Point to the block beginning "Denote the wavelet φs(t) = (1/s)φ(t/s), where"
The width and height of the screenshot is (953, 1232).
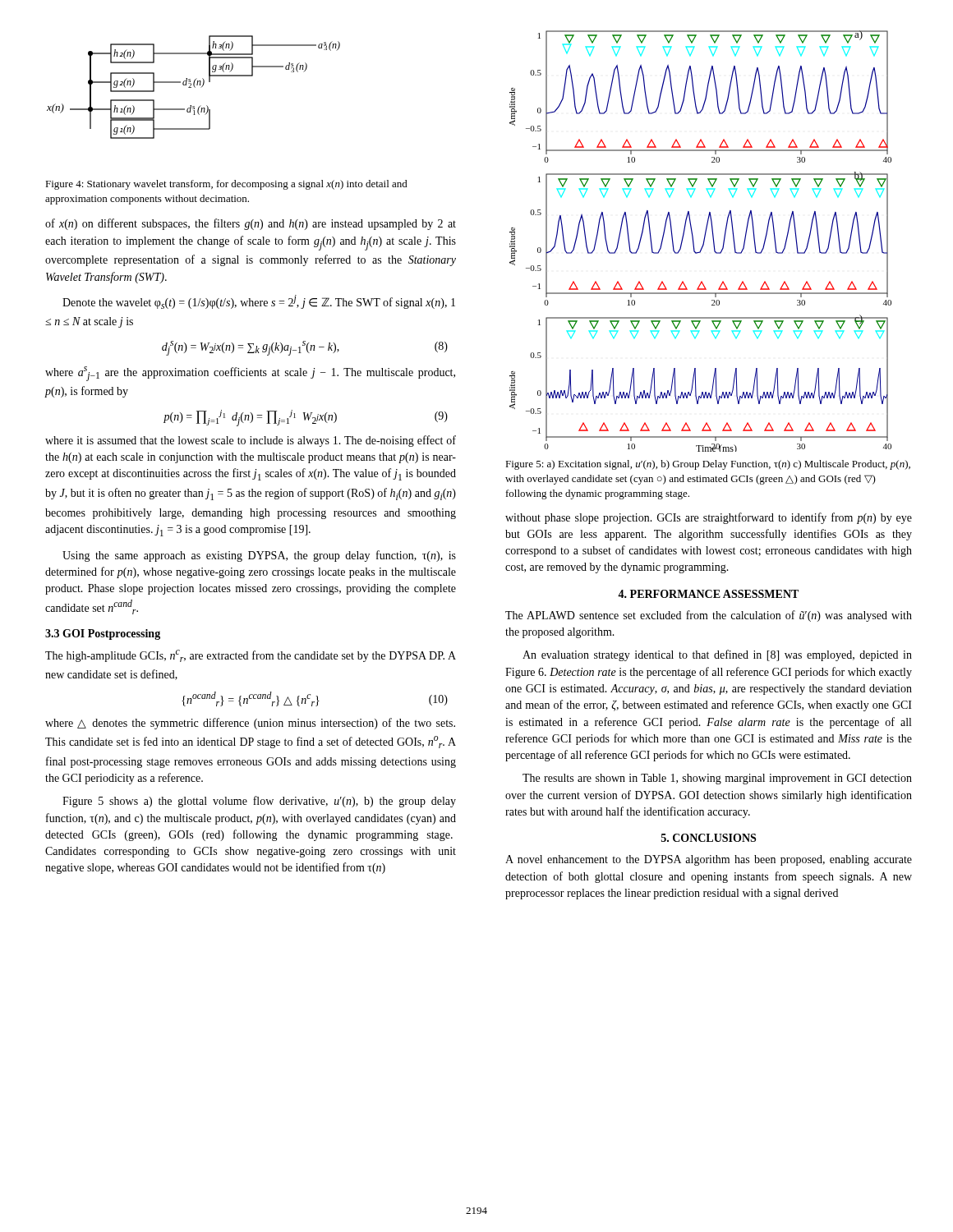click(251, 312)
